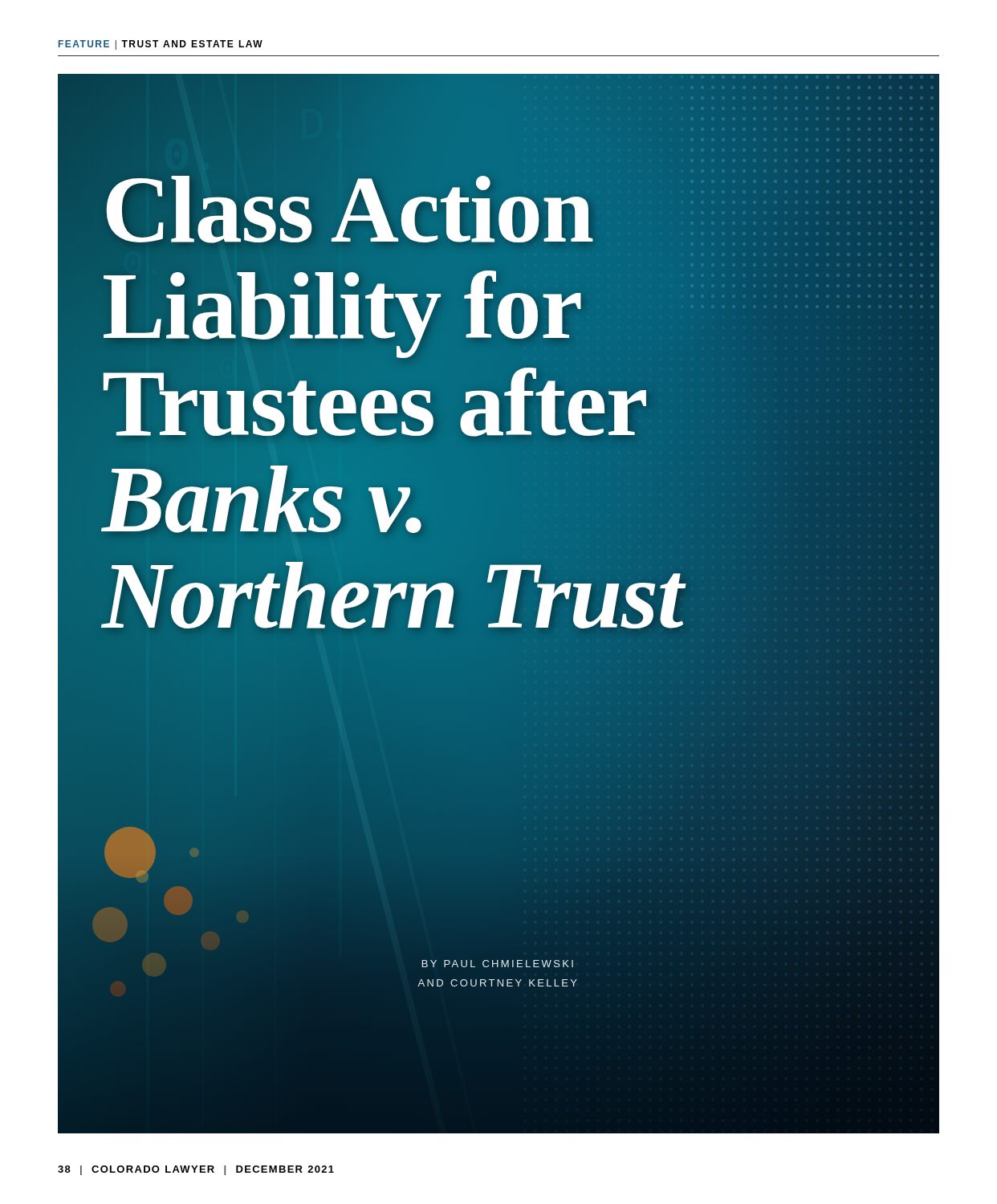Select the block starting "Class Action Liability for Trustees after Banks v."

tap(498, 404)
